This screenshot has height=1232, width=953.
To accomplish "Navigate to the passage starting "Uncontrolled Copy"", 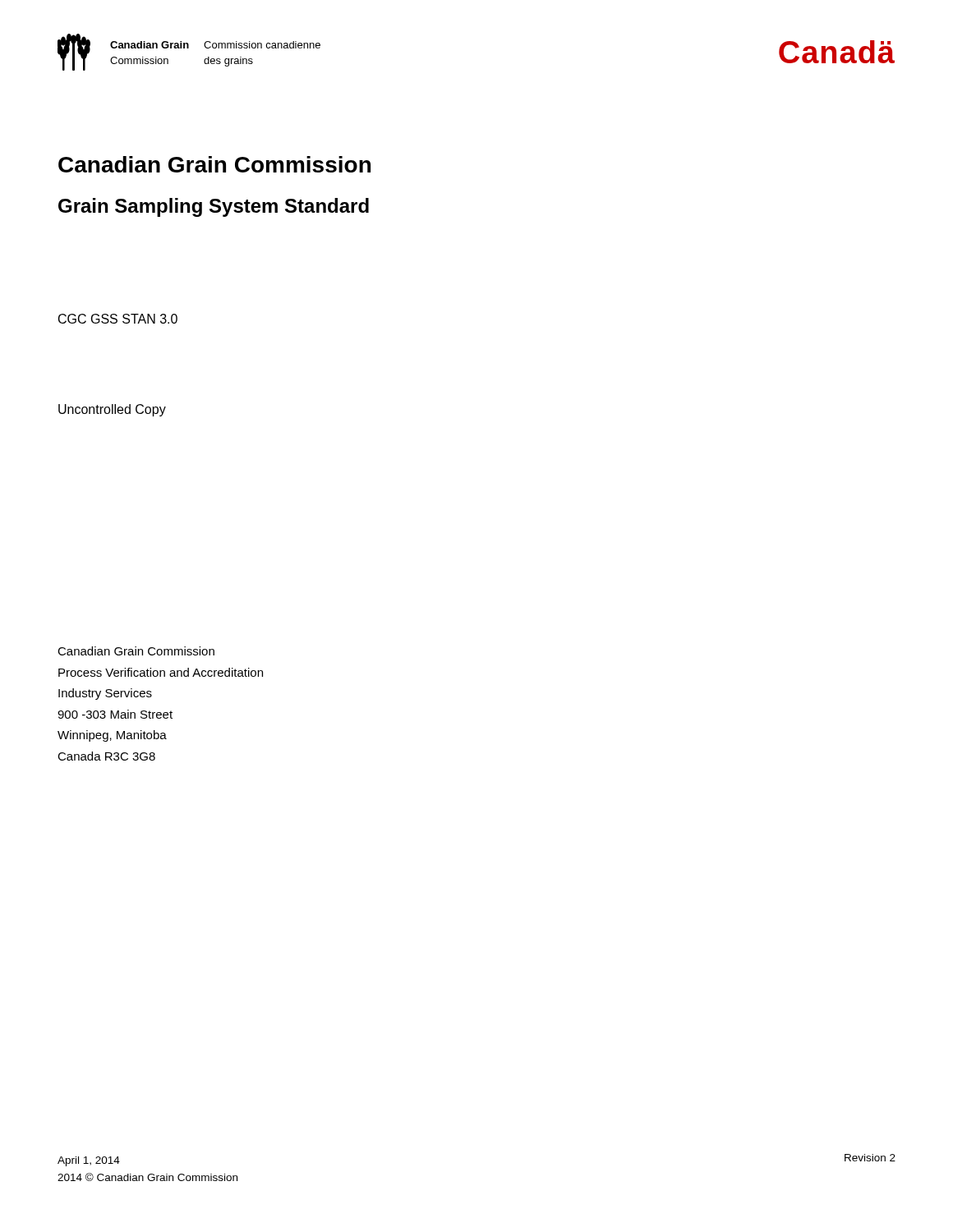I will [112, 409].
